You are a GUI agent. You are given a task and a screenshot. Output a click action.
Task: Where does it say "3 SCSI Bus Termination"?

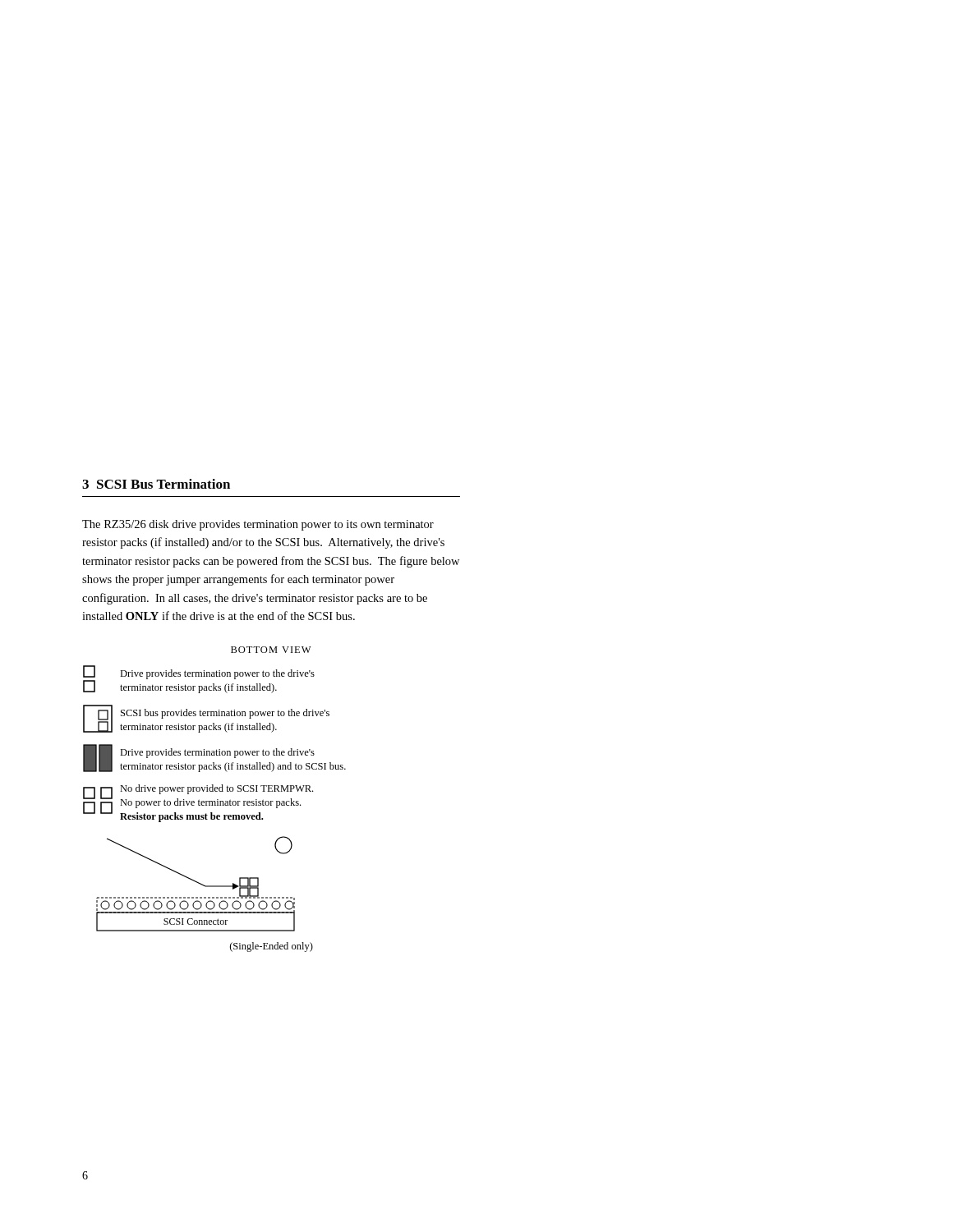156,484
